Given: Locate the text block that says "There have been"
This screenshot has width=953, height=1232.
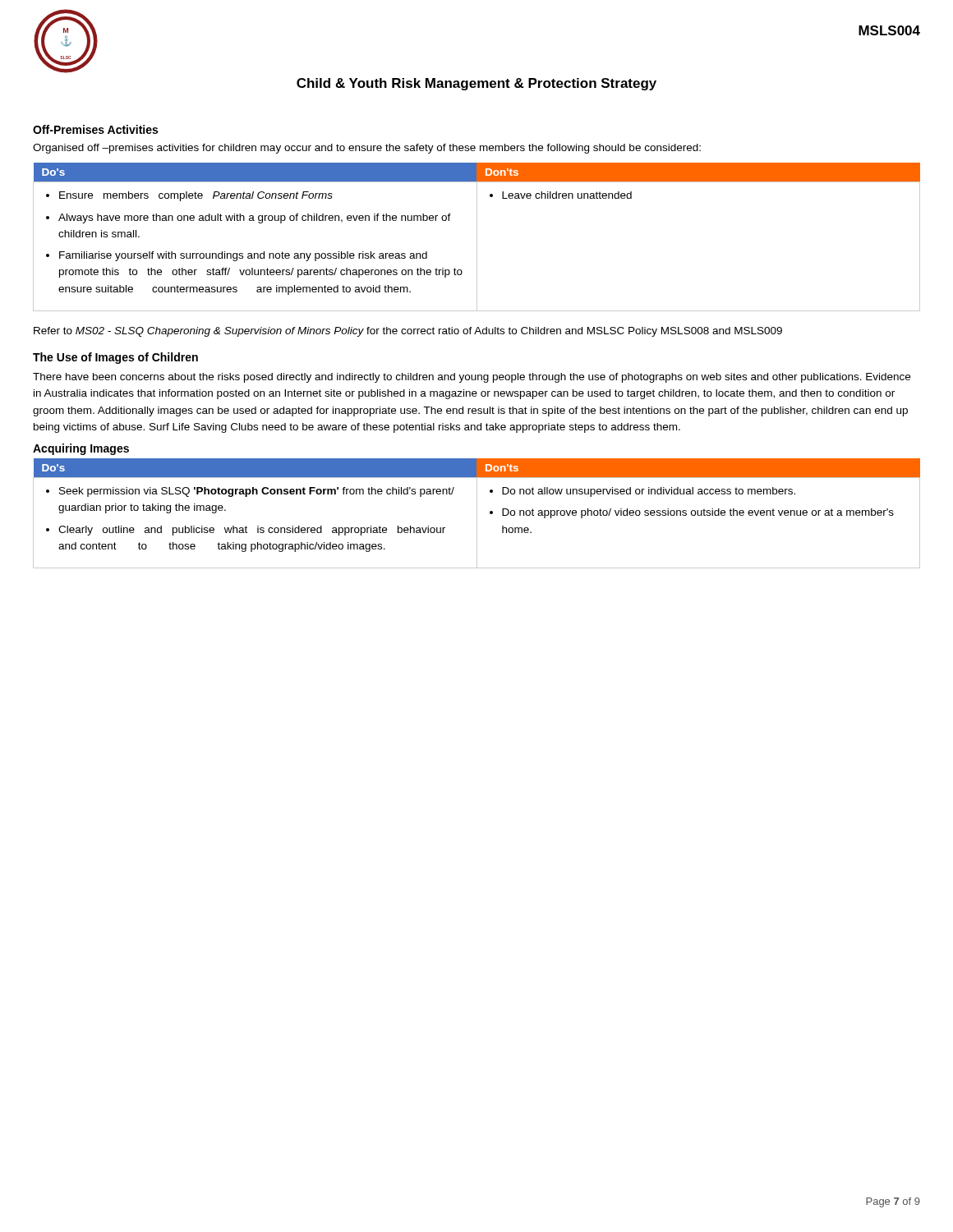Looking at the screenshot, I should coord(472,402).
